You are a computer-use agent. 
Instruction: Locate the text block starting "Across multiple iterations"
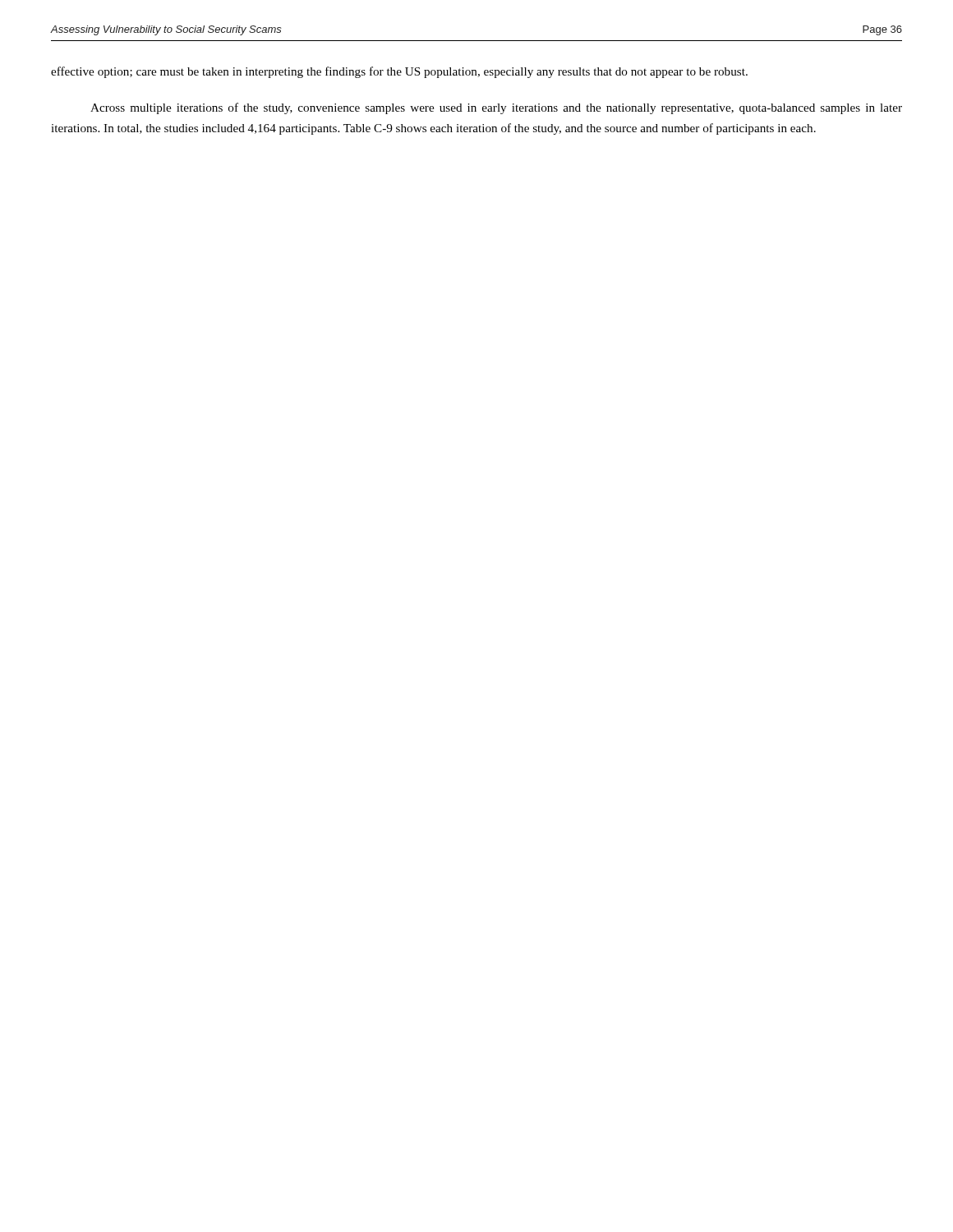coord(476,117)
